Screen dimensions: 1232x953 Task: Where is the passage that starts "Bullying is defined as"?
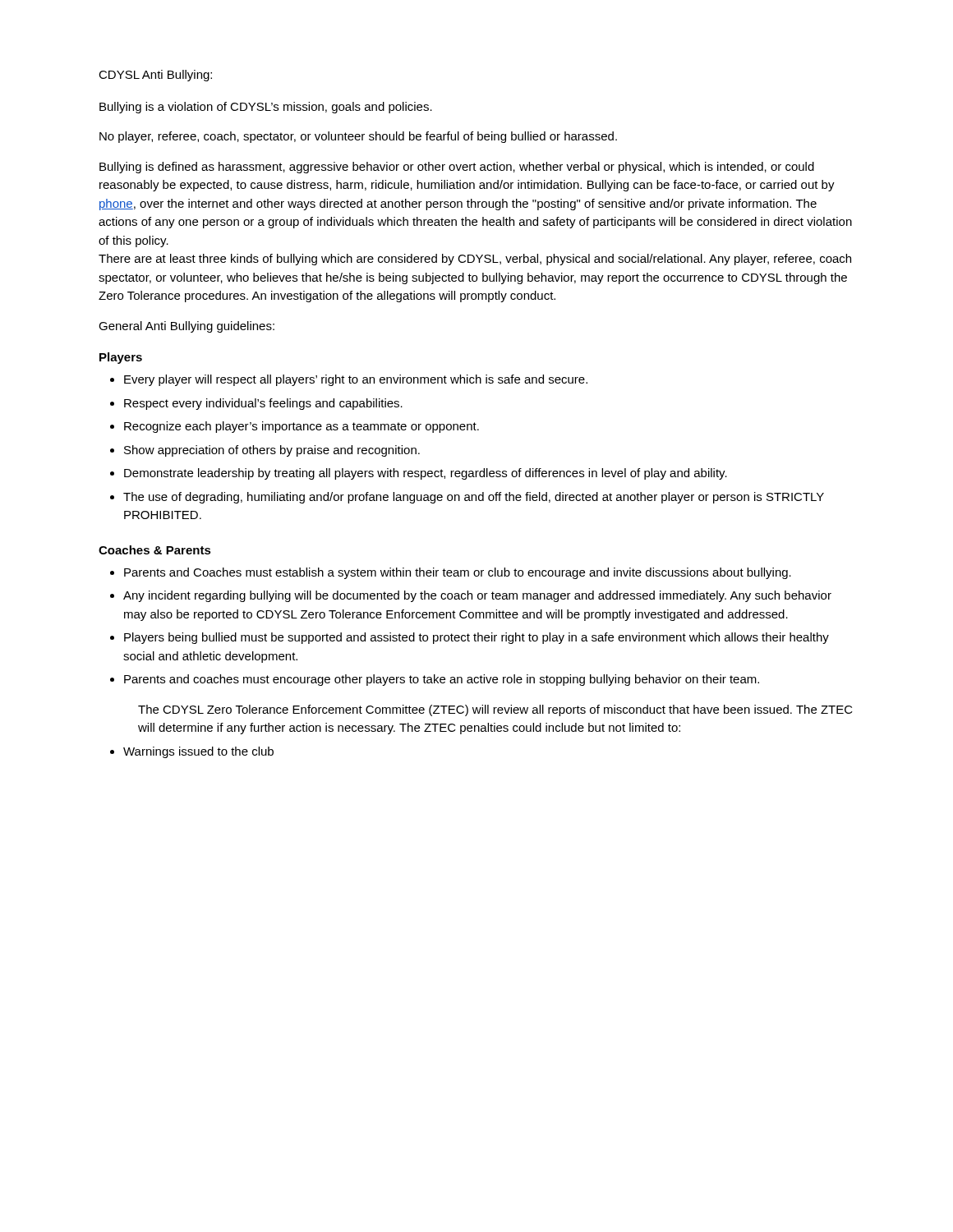(x=475, y=231)
